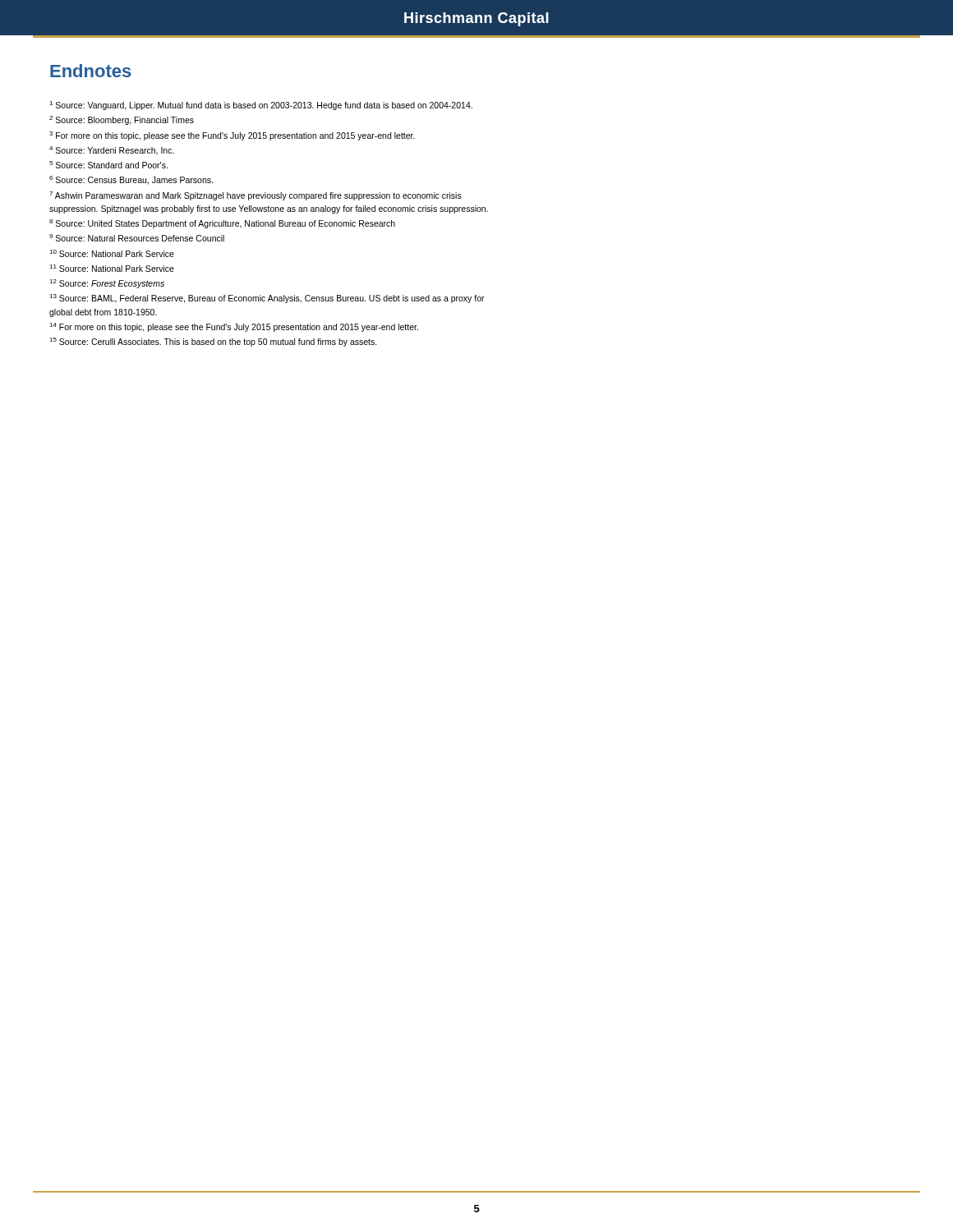The height and width of the screenshot is (1232, 953).
Task: Where does it say "10 Source: National Park Service"?
Action: (112, 253)
